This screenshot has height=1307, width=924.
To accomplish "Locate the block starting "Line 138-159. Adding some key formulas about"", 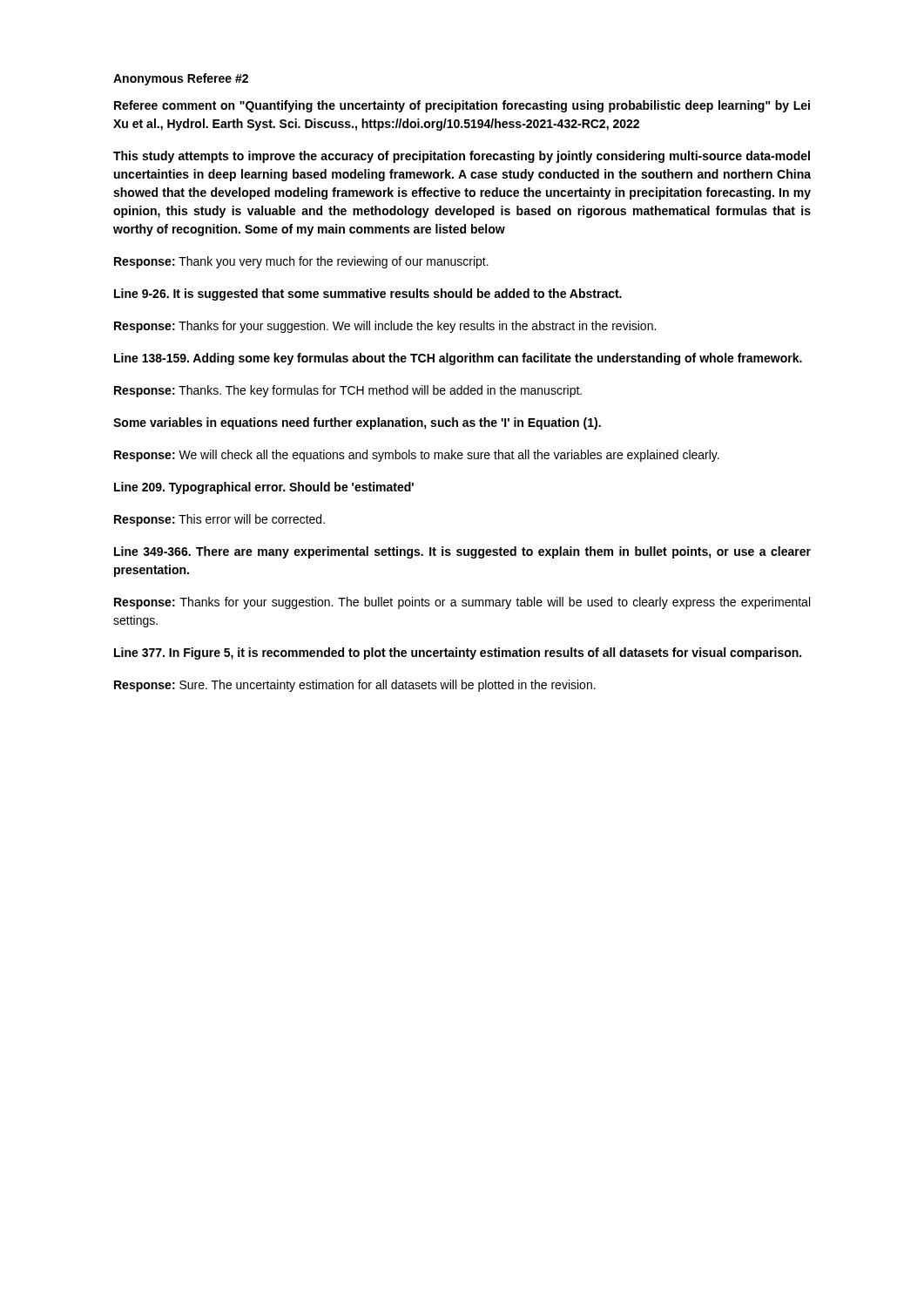I will [458, 358].
